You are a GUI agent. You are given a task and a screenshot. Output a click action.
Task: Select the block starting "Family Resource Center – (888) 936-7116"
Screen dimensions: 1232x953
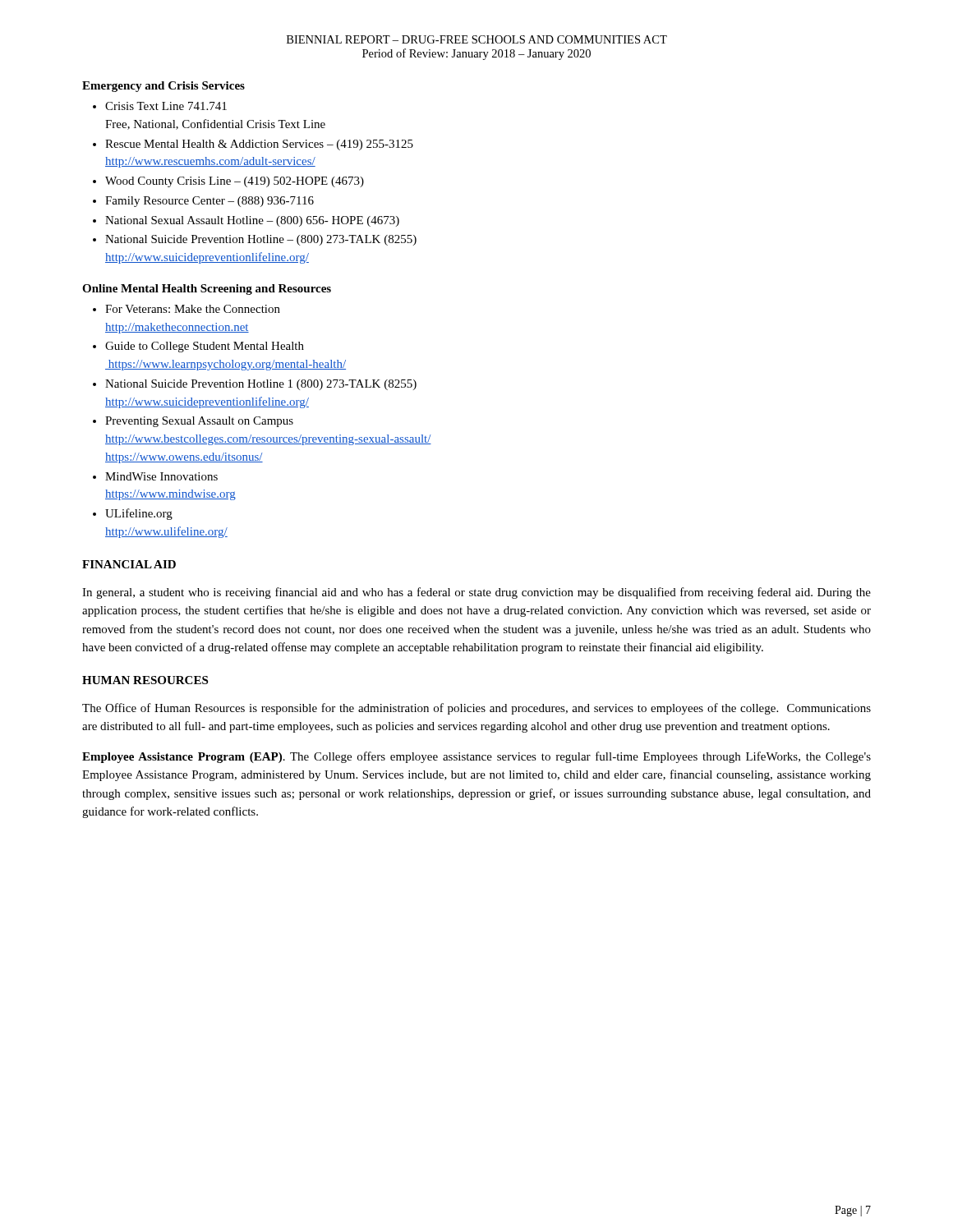(x=209, y=200)
